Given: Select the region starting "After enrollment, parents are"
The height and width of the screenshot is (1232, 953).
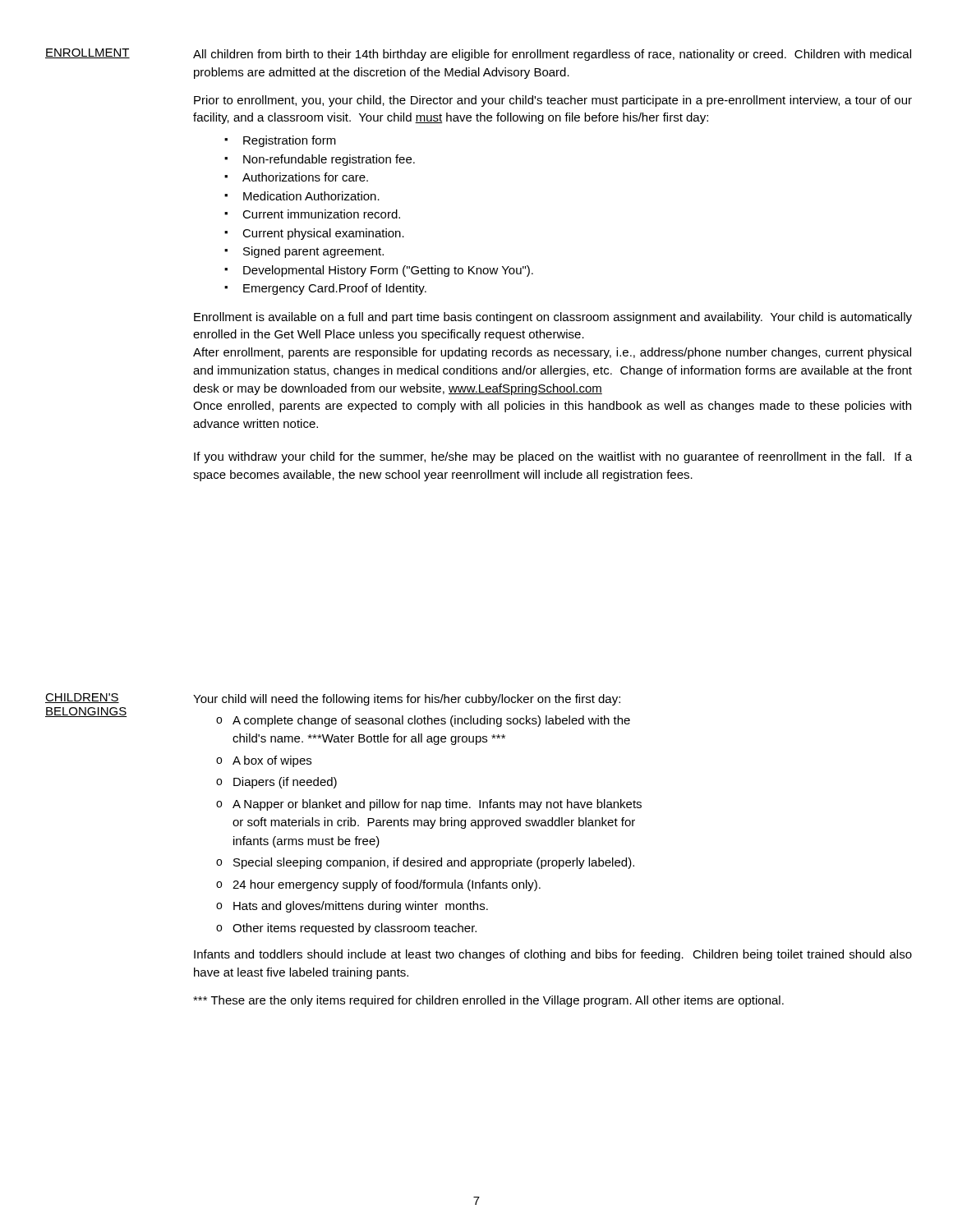Looking at the screenshot, I should (553, 370).
